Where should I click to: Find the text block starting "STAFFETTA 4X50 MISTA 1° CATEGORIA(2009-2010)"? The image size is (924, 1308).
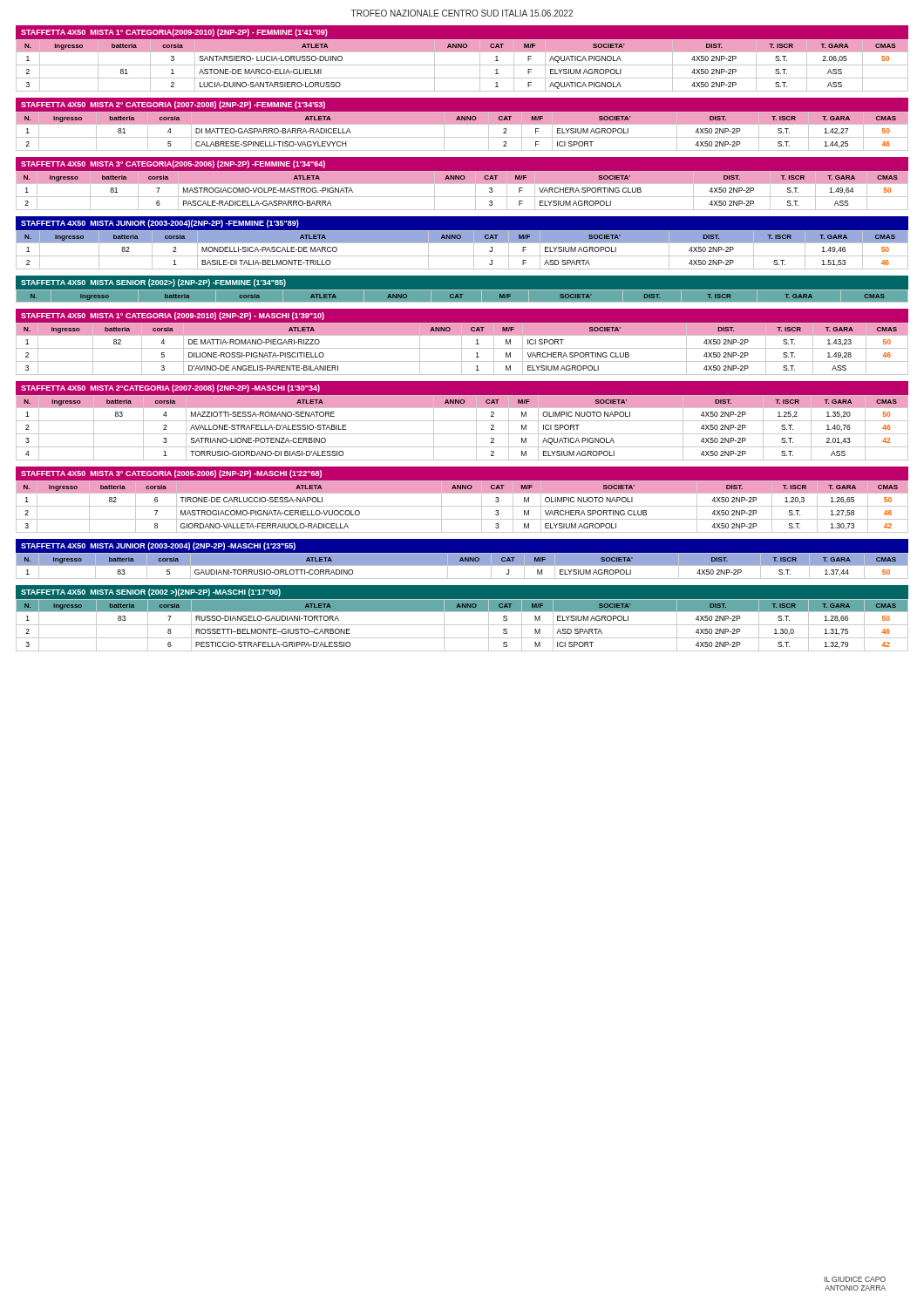(x=174, y=32)
